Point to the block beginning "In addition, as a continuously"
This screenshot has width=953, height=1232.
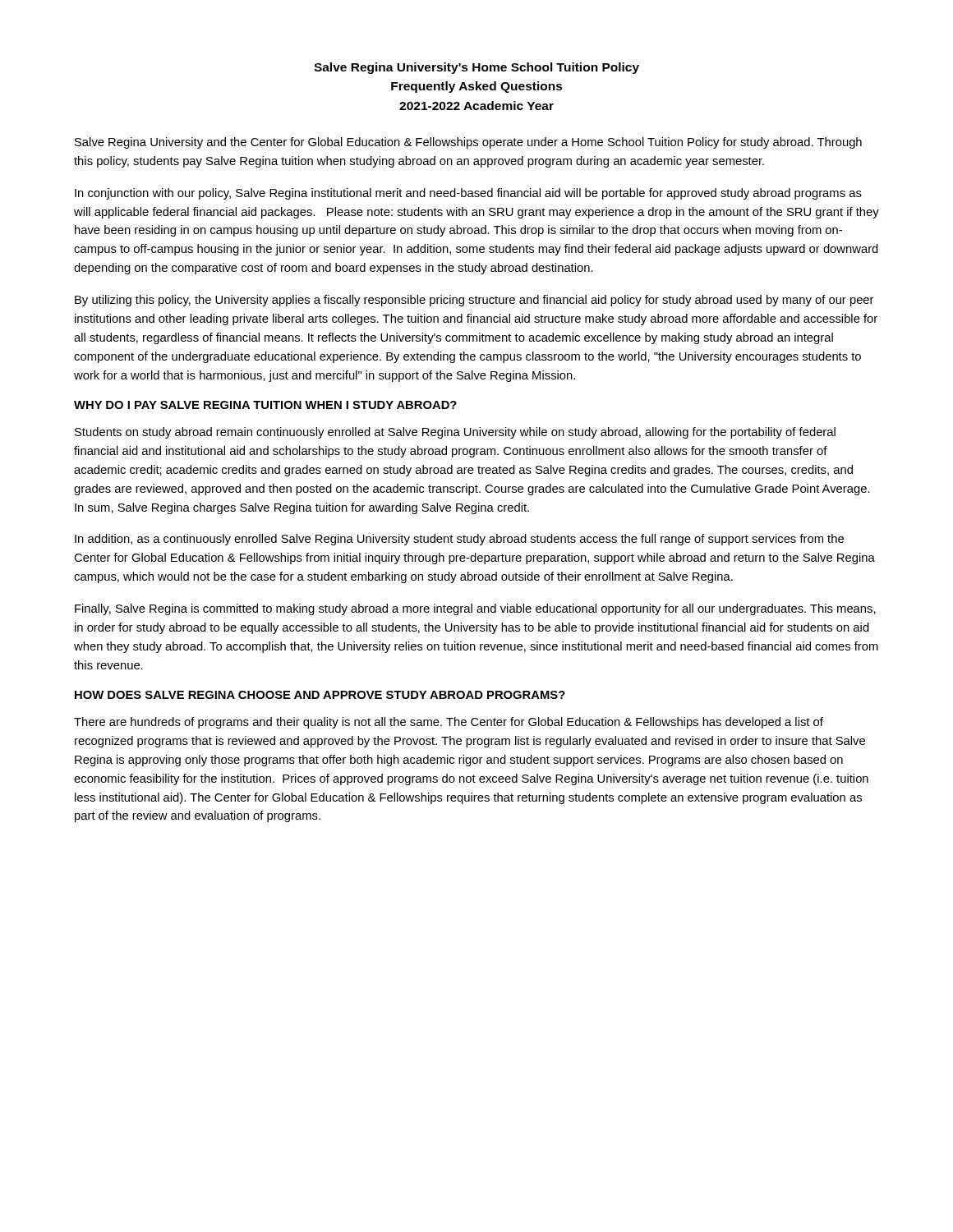click(x=474, y=558)
